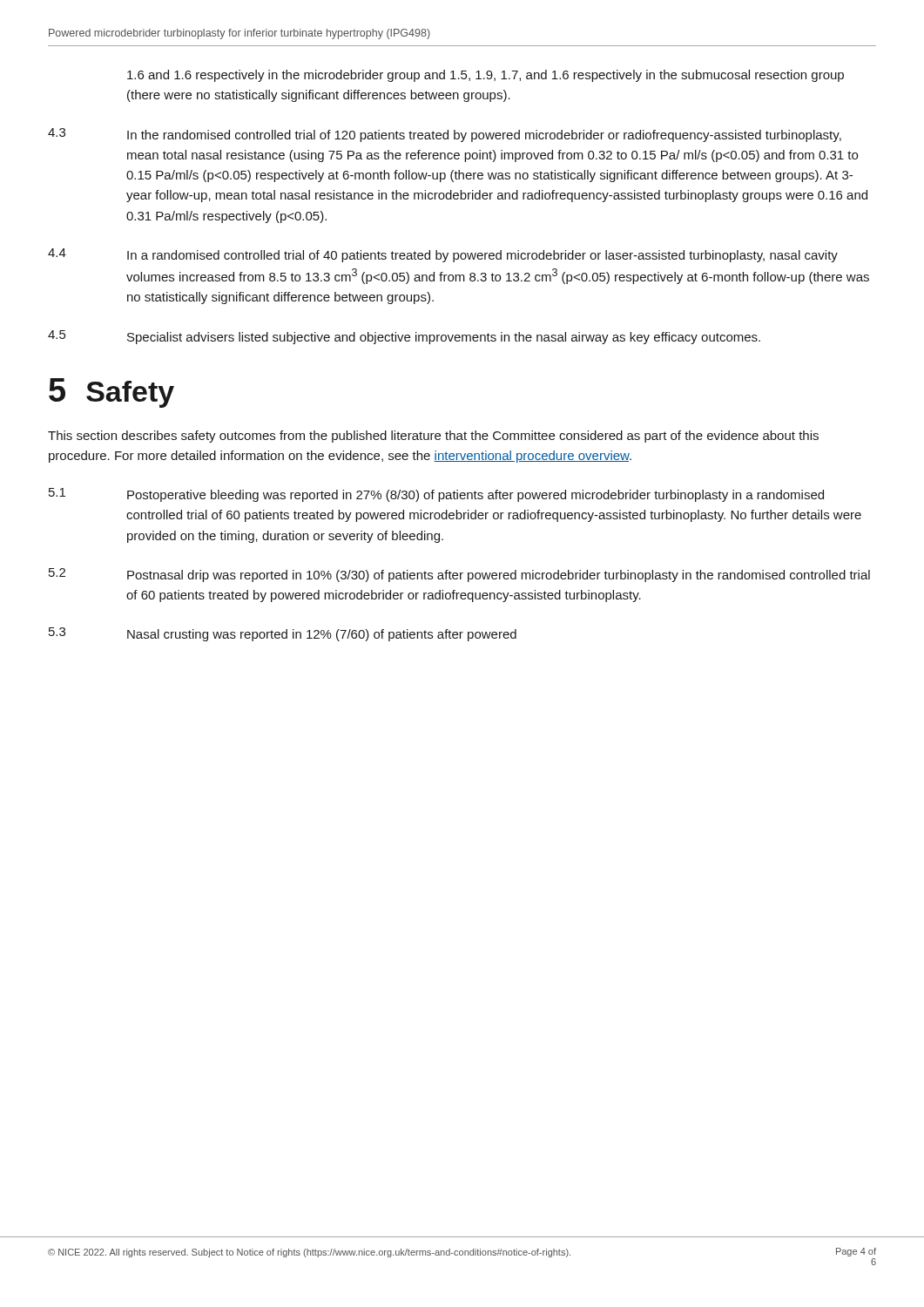Navigate to the region starting "6 and 1.6"
This screenshot has height=1307, width=924.
[485, 85]
